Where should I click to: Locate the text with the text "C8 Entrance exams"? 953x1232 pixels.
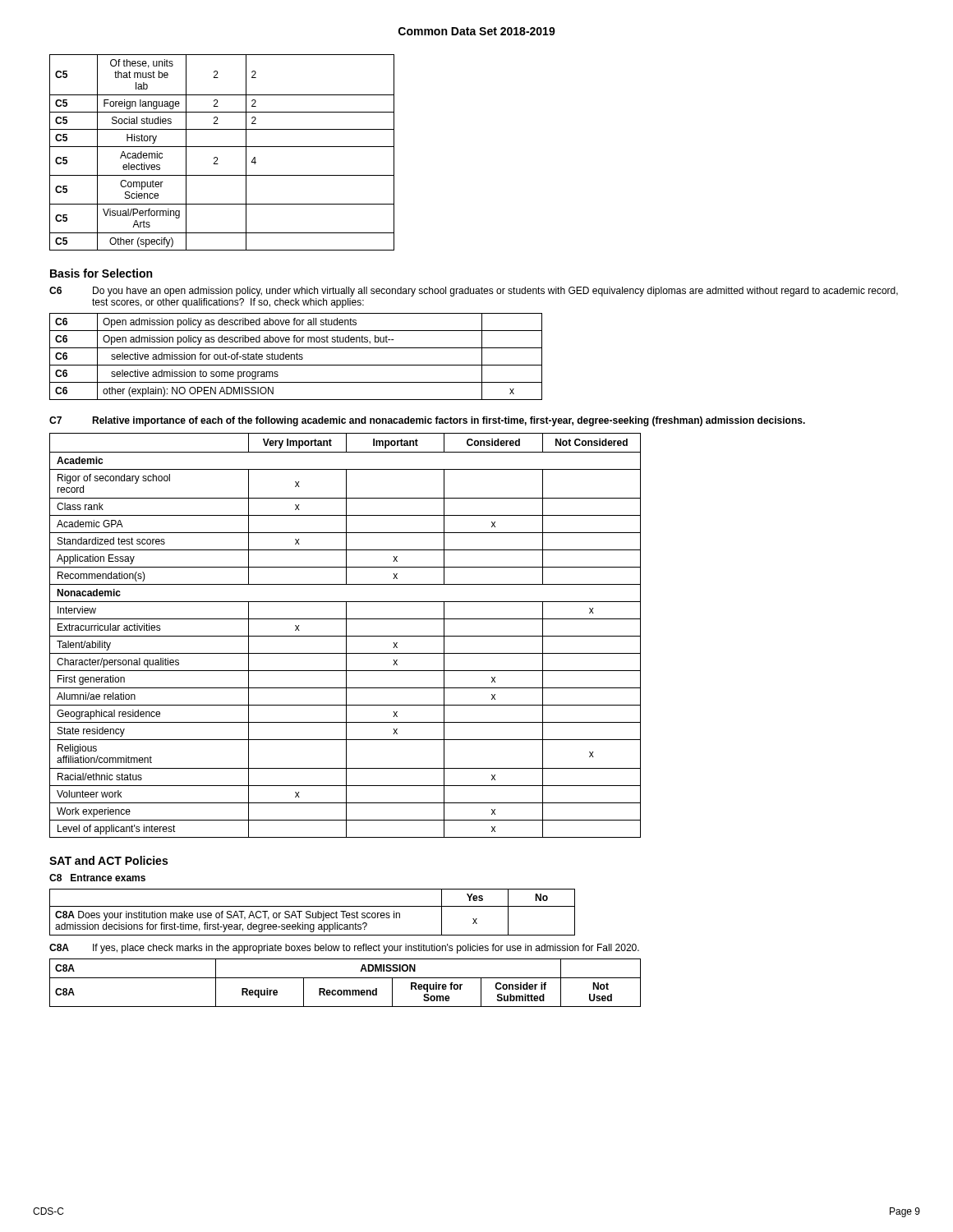pos(97,878)
